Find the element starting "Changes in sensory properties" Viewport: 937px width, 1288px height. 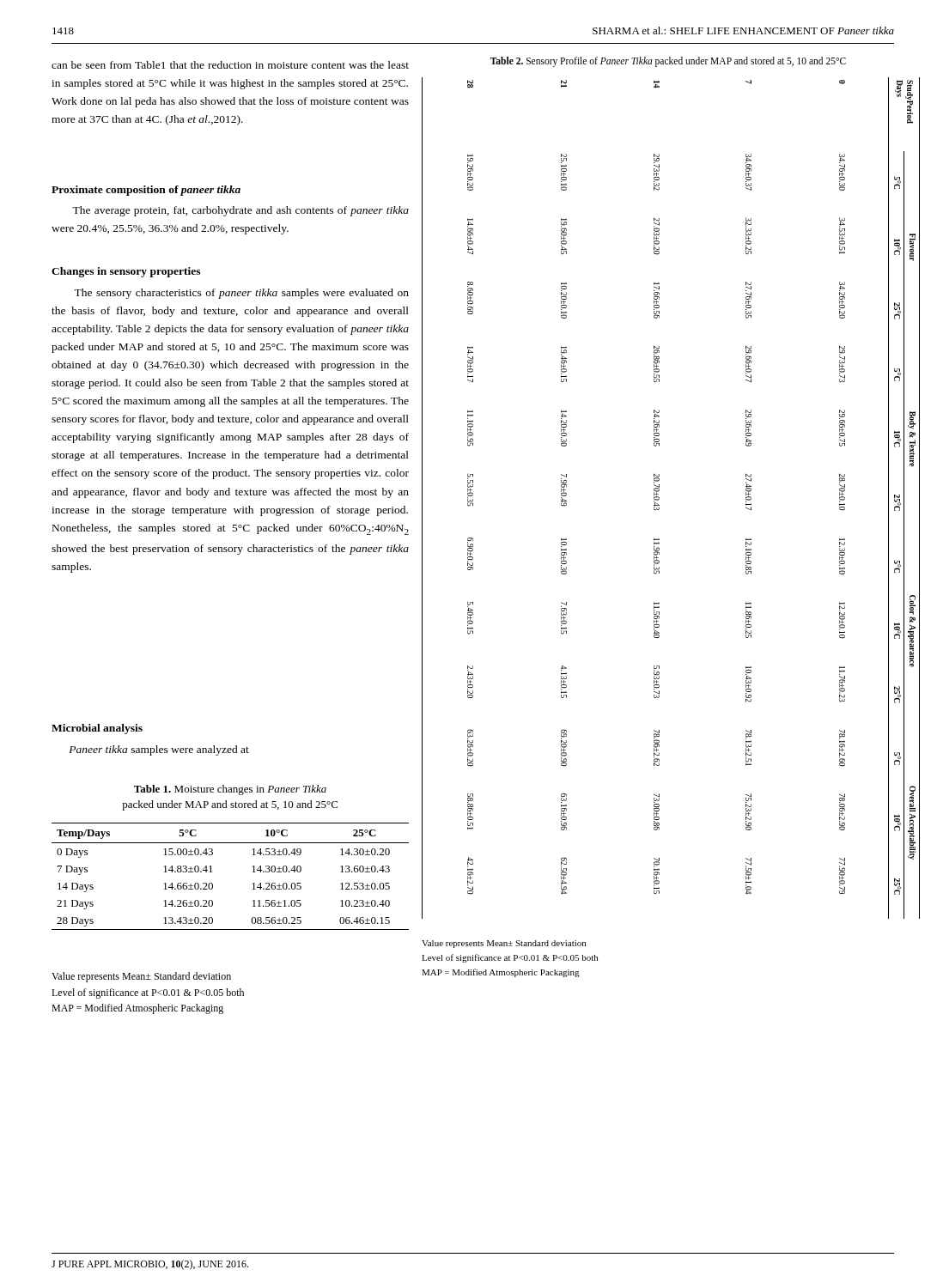pos(126,271)
